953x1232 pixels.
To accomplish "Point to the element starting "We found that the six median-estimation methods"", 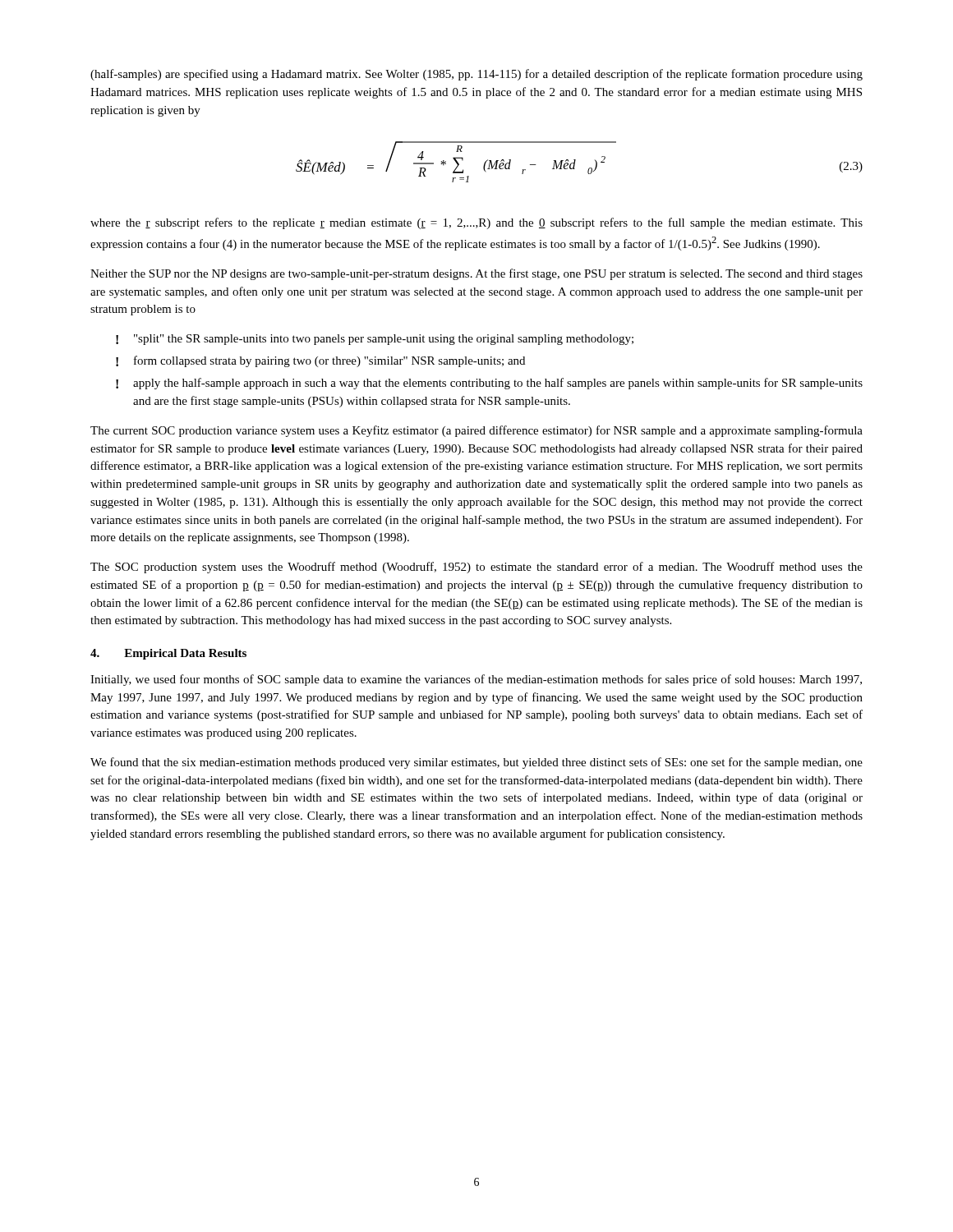I will (476, 799).
